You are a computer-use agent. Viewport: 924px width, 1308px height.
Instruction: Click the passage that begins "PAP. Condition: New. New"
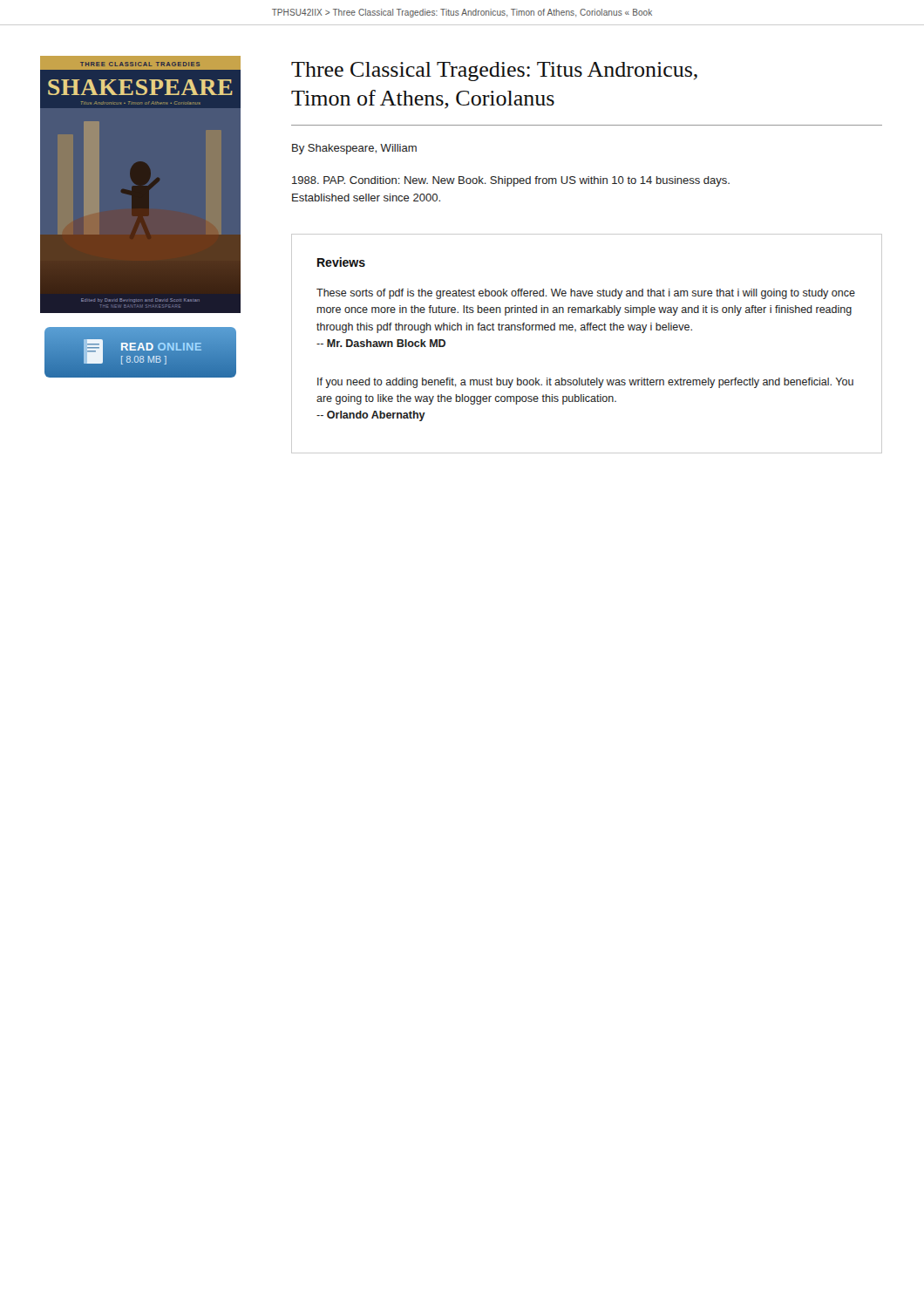pyautogui.click(x=511, y=189)
